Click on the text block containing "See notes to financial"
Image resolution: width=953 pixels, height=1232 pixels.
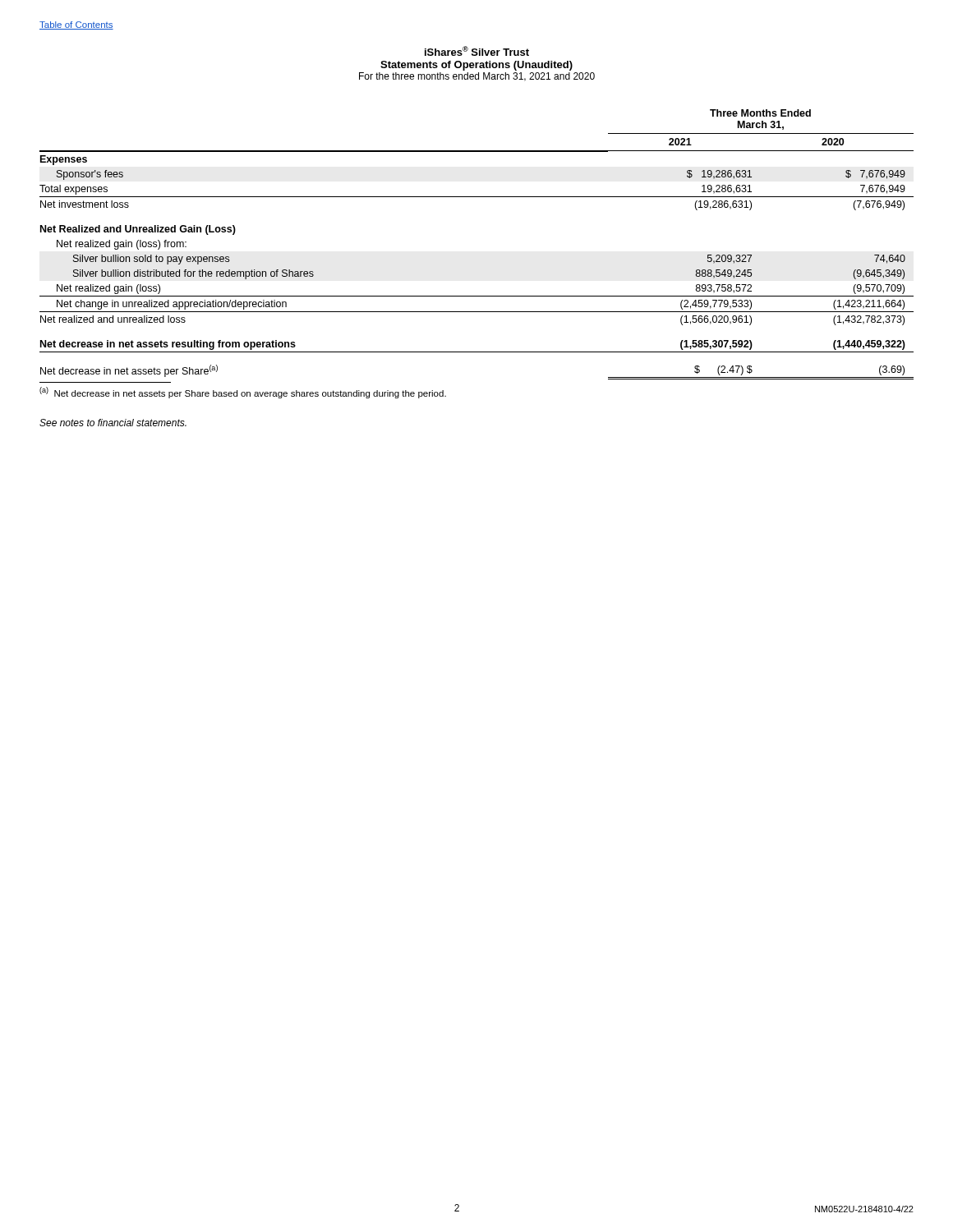tap(113, 423)
